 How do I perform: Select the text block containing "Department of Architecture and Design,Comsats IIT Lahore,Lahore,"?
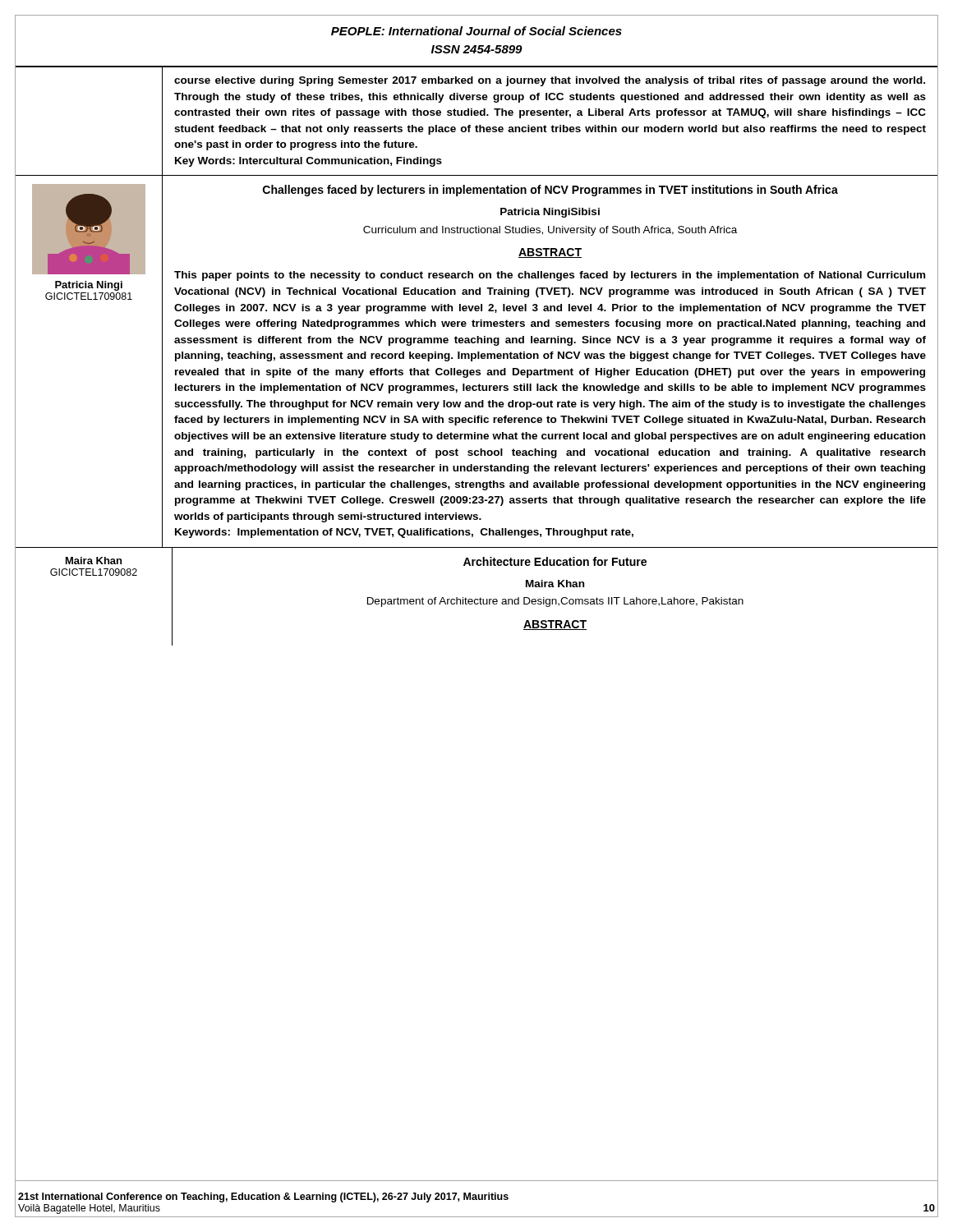click(555, 601)
